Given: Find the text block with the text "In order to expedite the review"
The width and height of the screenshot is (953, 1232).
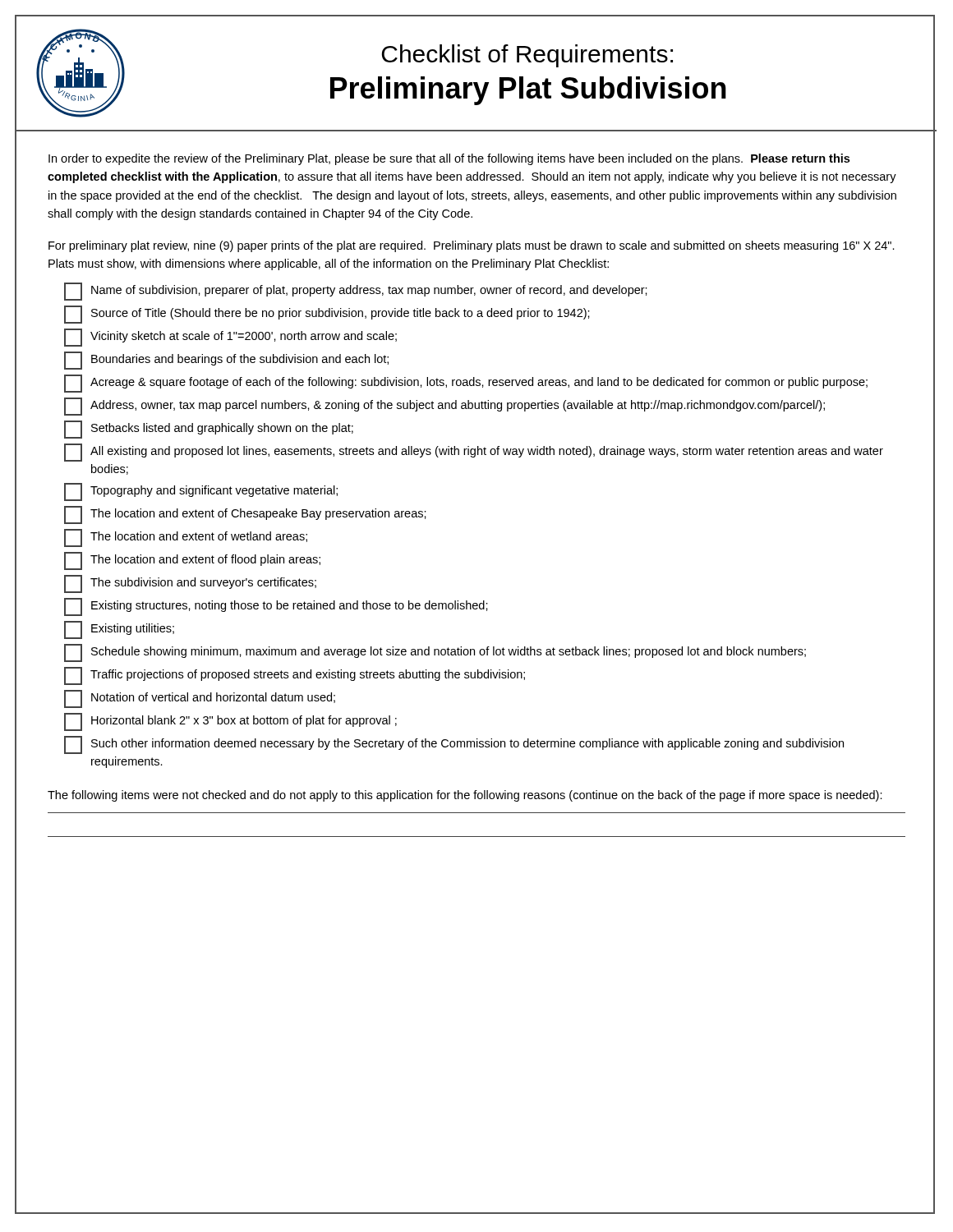Looking at the screenshot, I should coord(472,186).
